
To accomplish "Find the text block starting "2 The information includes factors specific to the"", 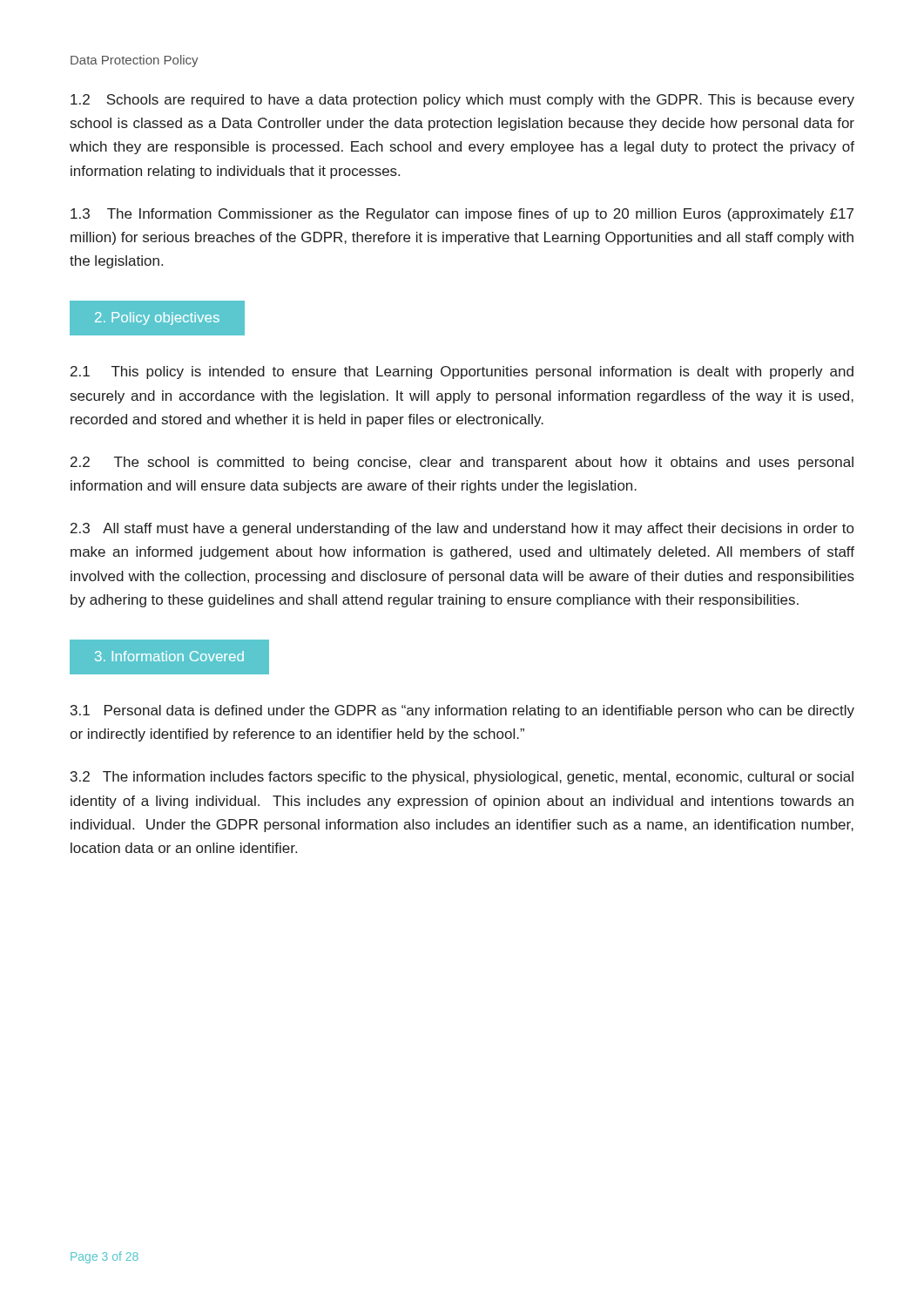I will click(x=462, y=813).
